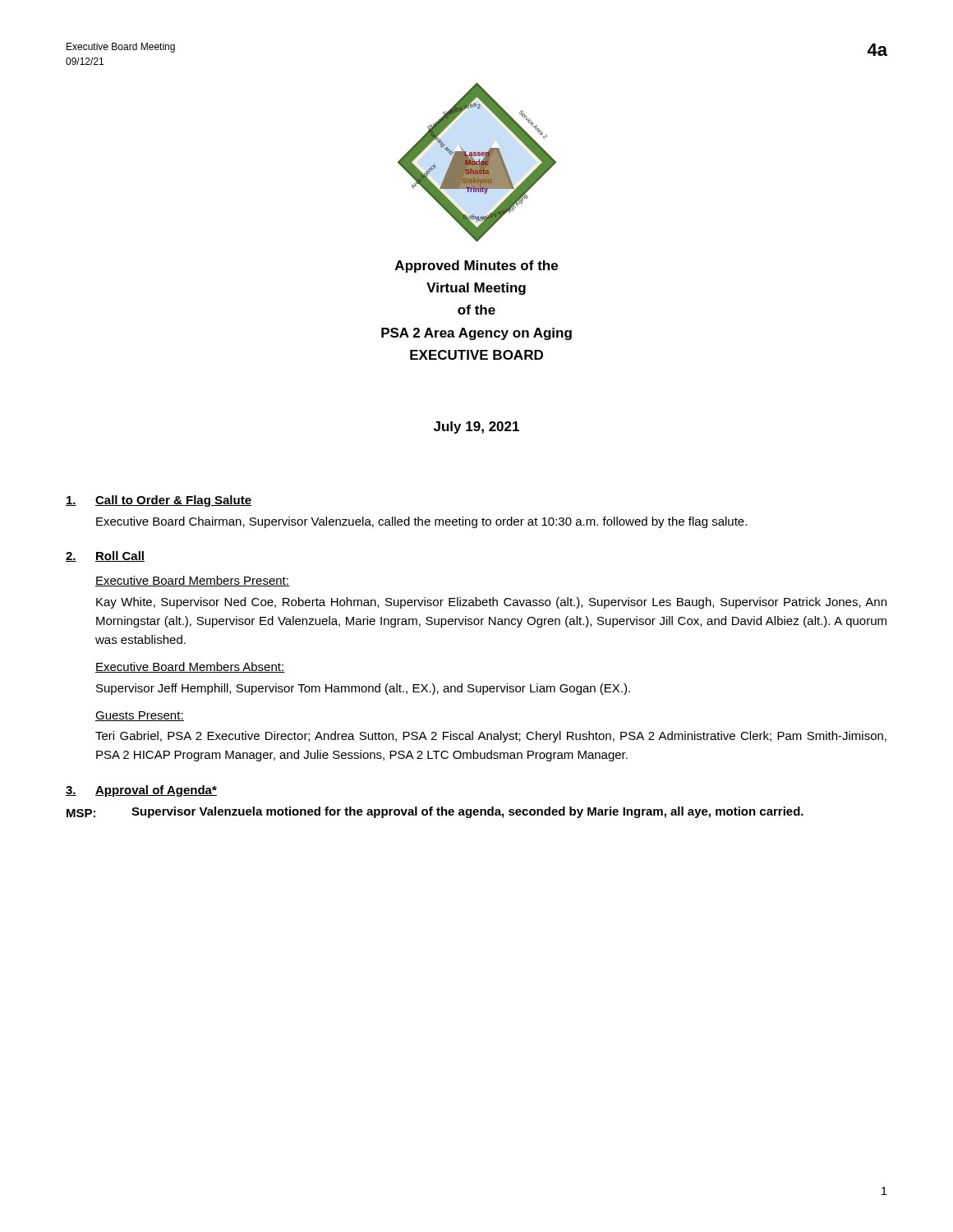The image size is (953, 1232).
Task: Locate the text block that reads "Executive Board Members Present: Kay"
Action: tap(491, 609)
